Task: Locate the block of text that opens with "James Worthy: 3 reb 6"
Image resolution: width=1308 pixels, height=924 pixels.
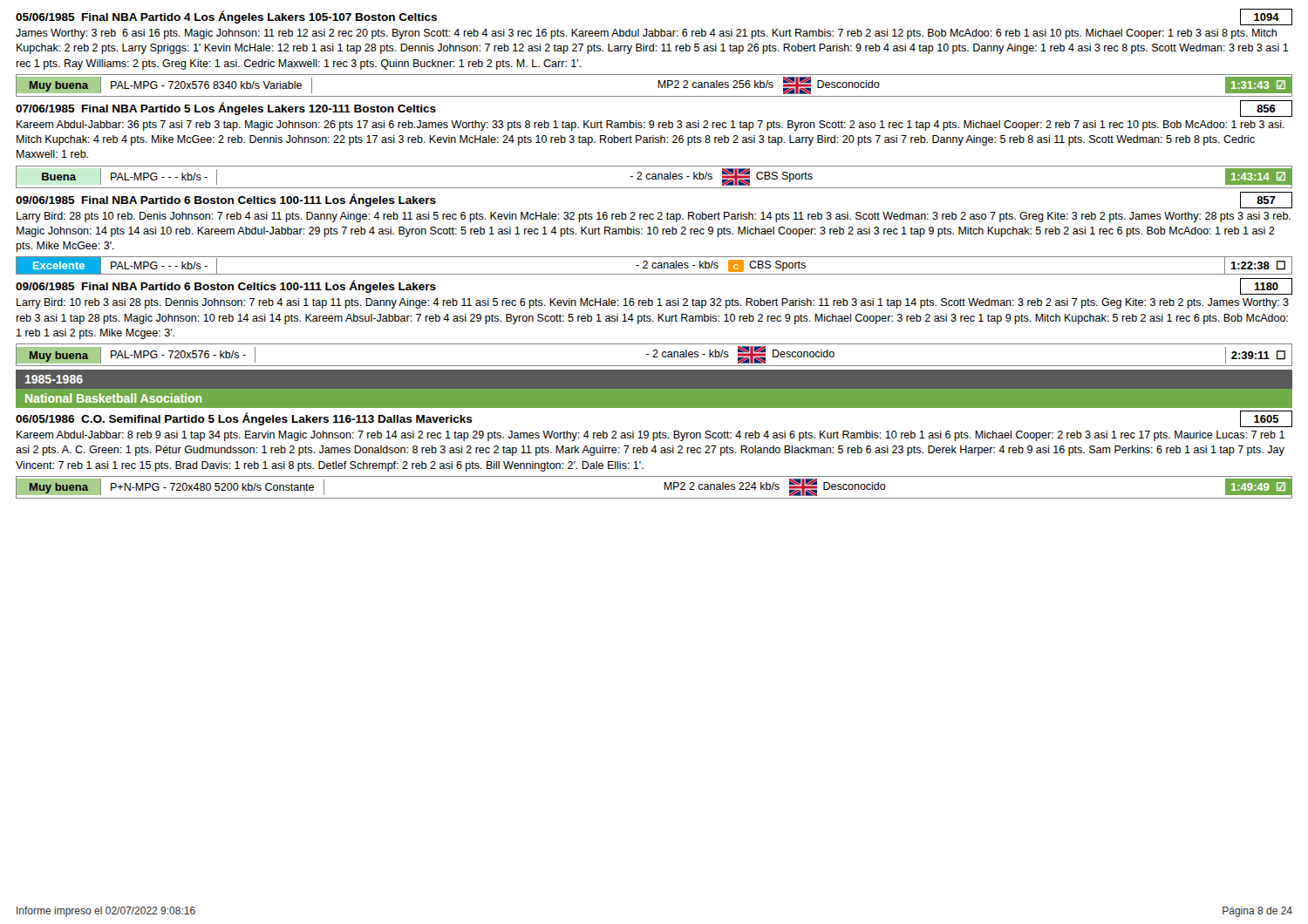Action: 652,48
